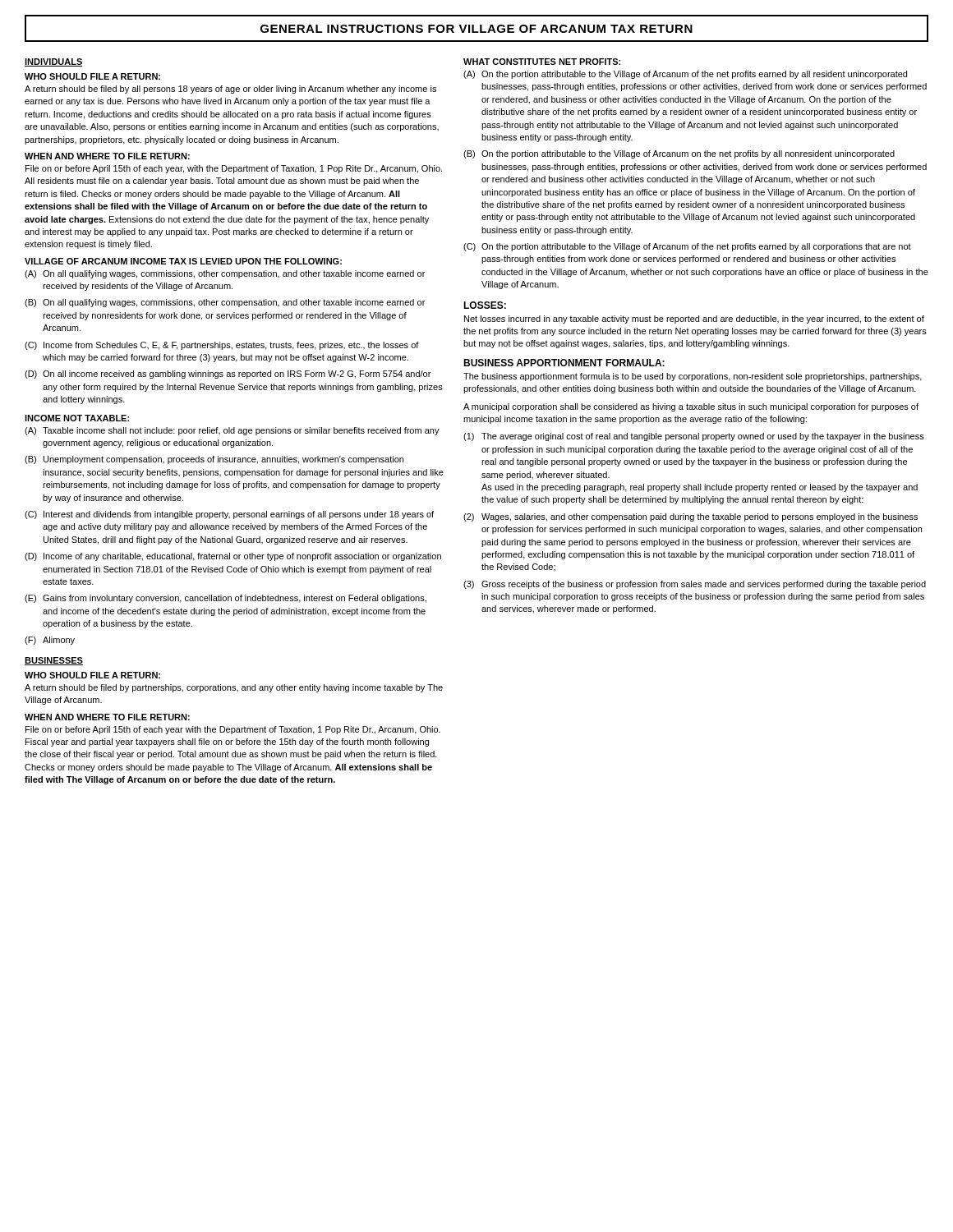This screenshot has width=953, height=1232.
Task: Click on the region starting "Net losses incurred"
Action: pyautogui.click(x=695, y=331)
